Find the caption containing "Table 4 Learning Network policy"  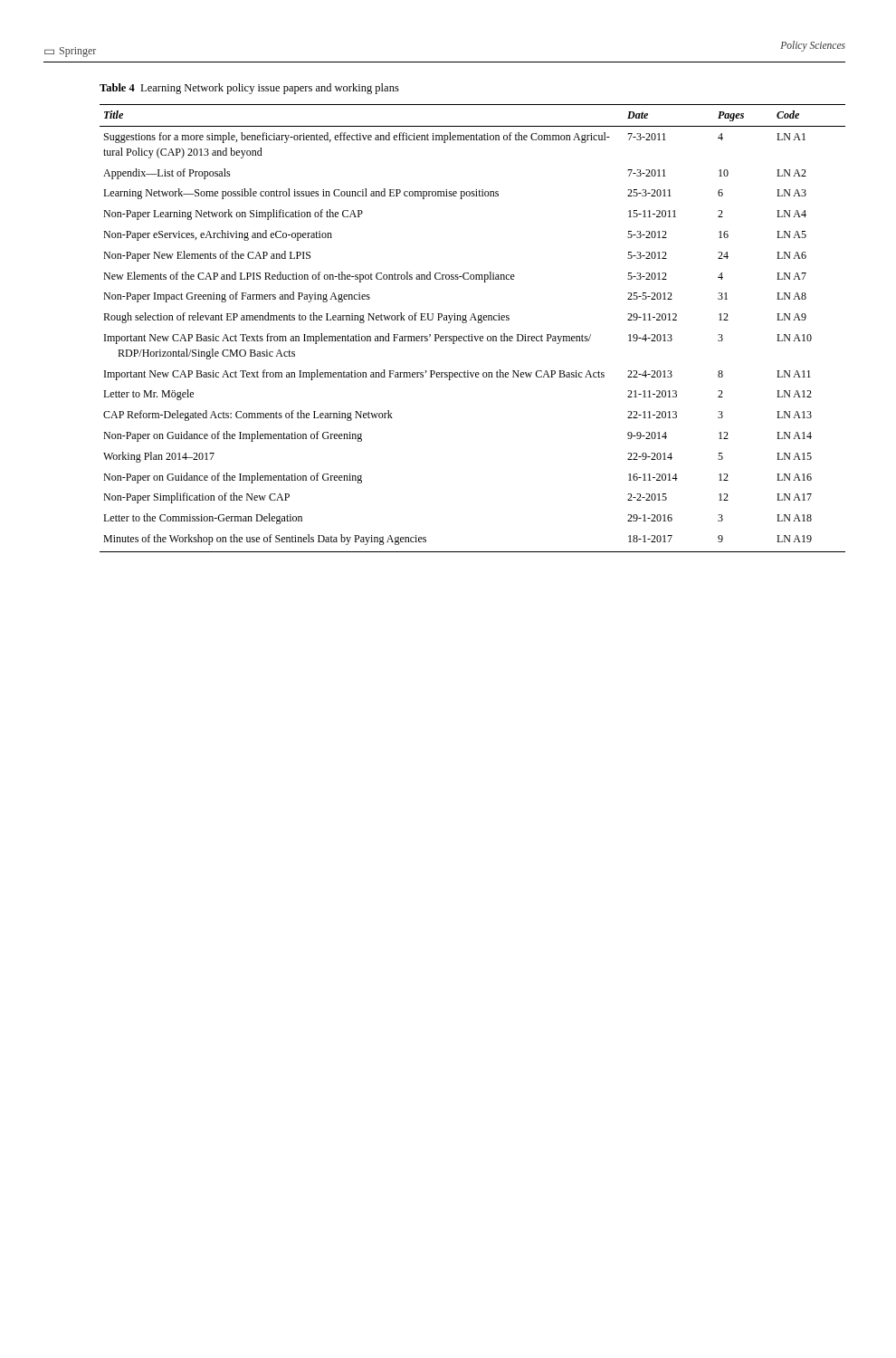[249, 88]
